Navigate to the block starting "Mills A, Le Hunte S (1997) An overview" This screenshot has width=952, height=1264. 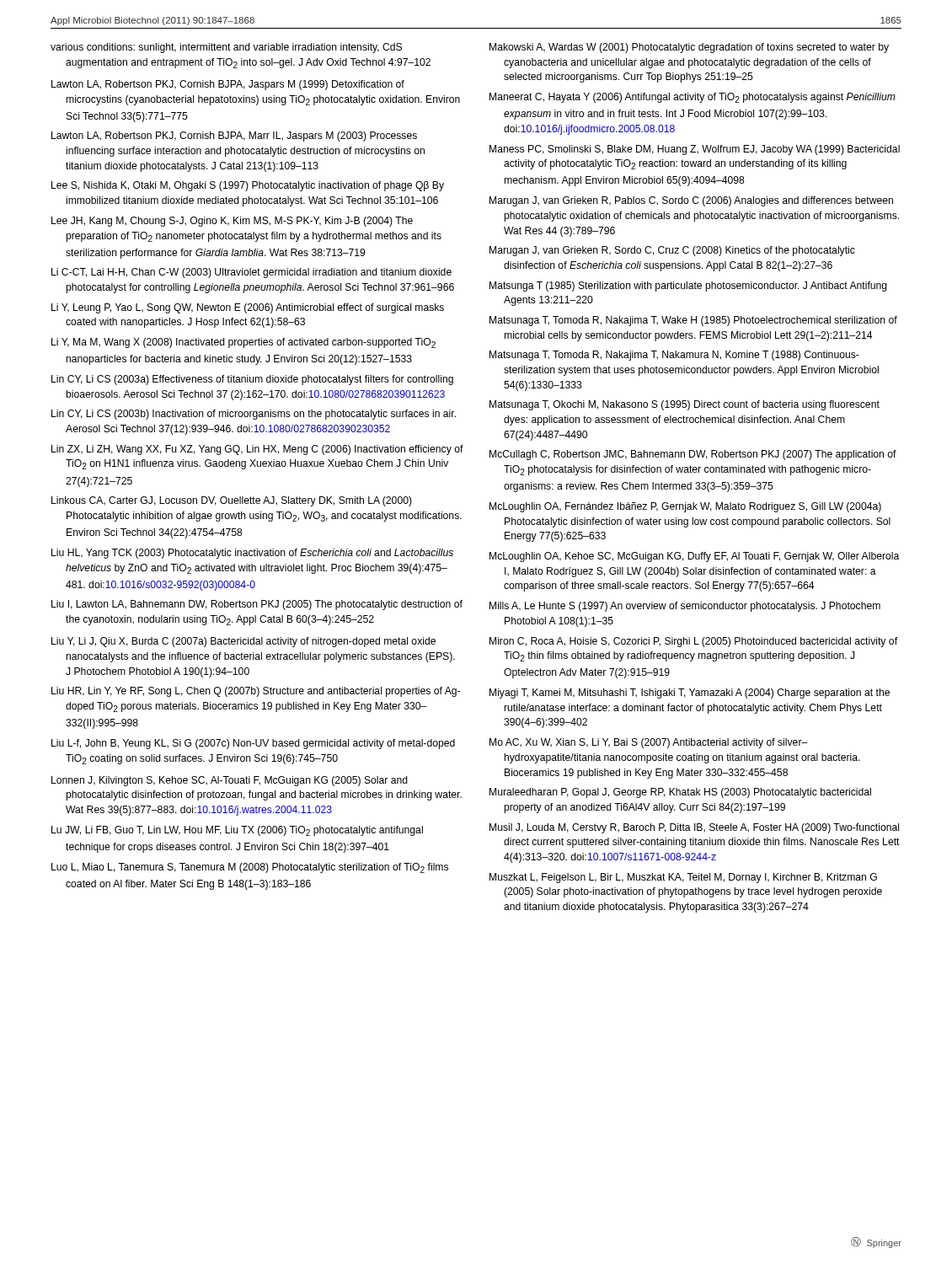(685, 613)
